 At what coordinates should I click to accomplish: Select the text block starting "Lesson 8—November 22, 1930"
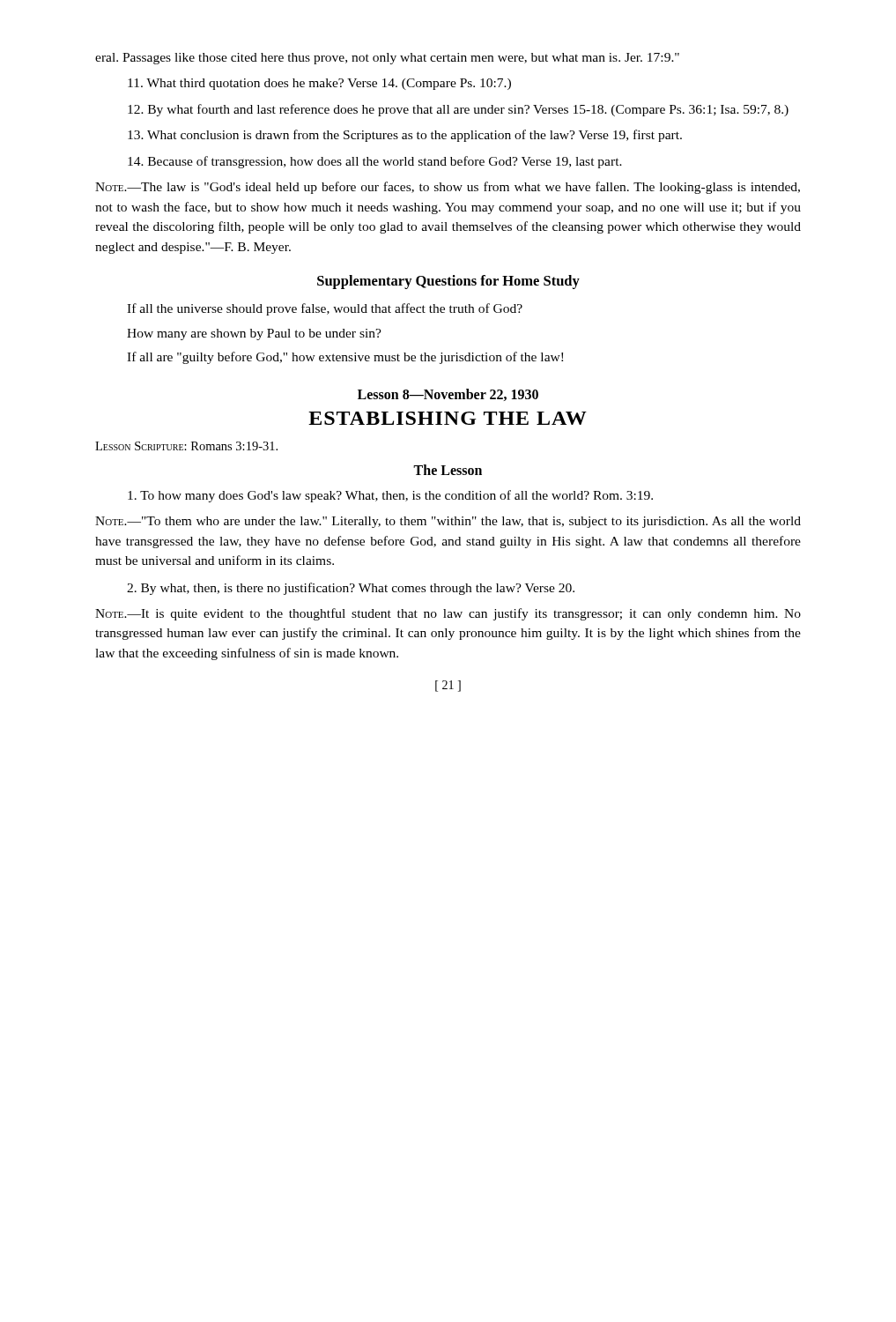pos(448,394)
